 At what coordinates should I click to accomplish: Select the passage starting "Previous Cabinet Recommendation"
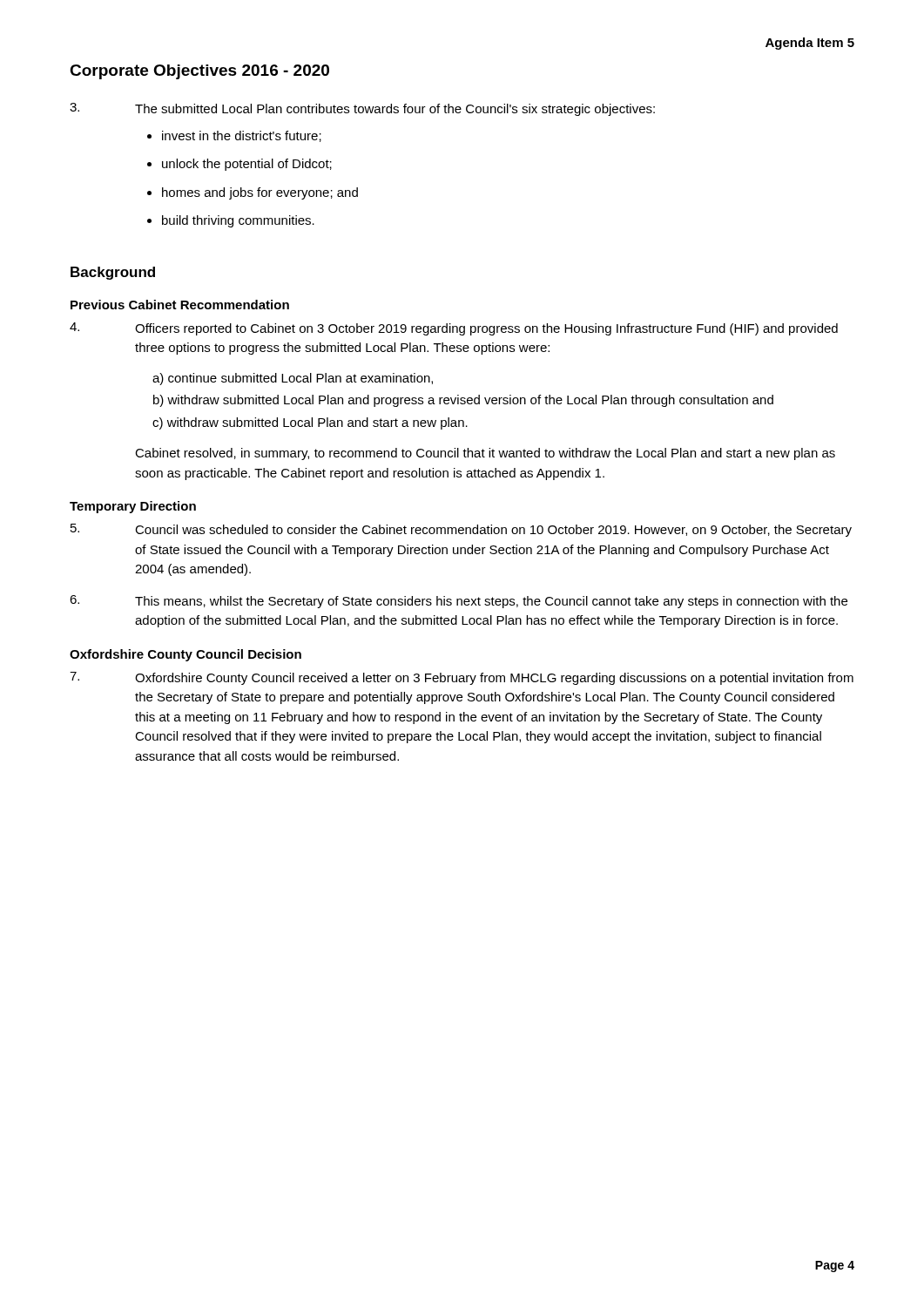coord(180,304)
